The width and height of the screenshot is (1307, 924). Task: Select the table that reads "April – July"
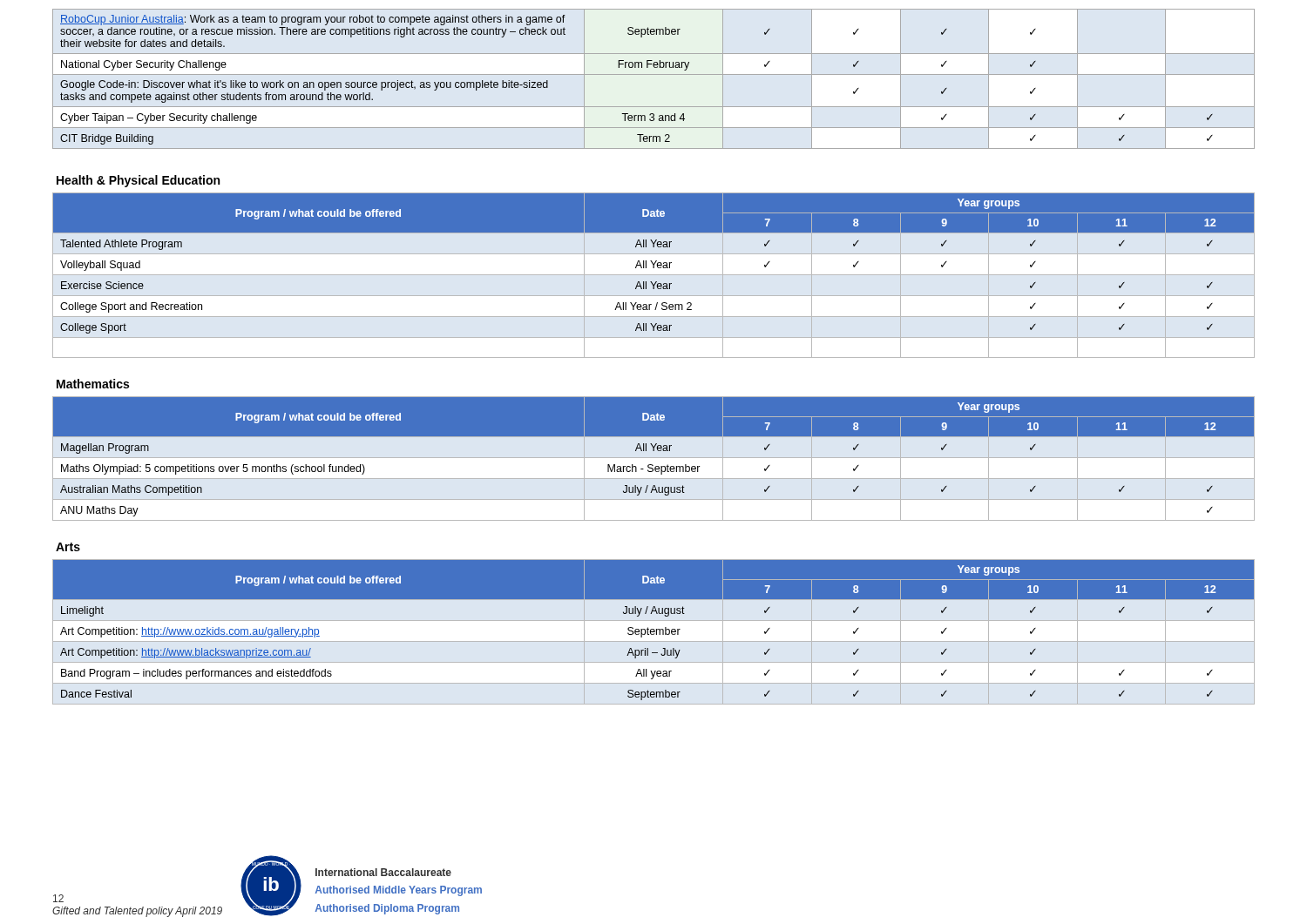coord(654,632)
